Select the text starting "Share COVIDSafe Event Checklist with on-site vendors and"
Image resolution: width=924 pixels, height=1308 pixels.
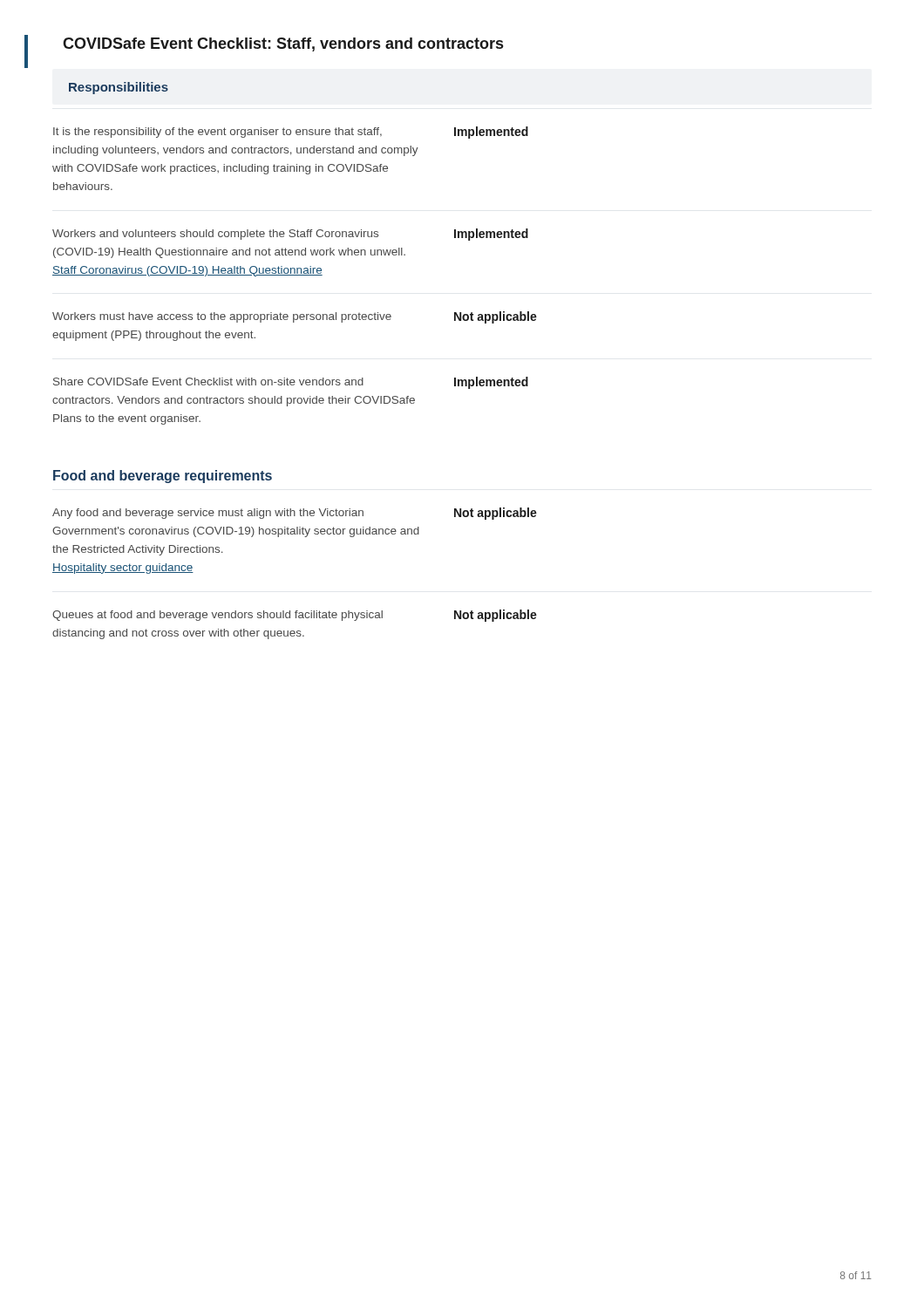point(234,400)
